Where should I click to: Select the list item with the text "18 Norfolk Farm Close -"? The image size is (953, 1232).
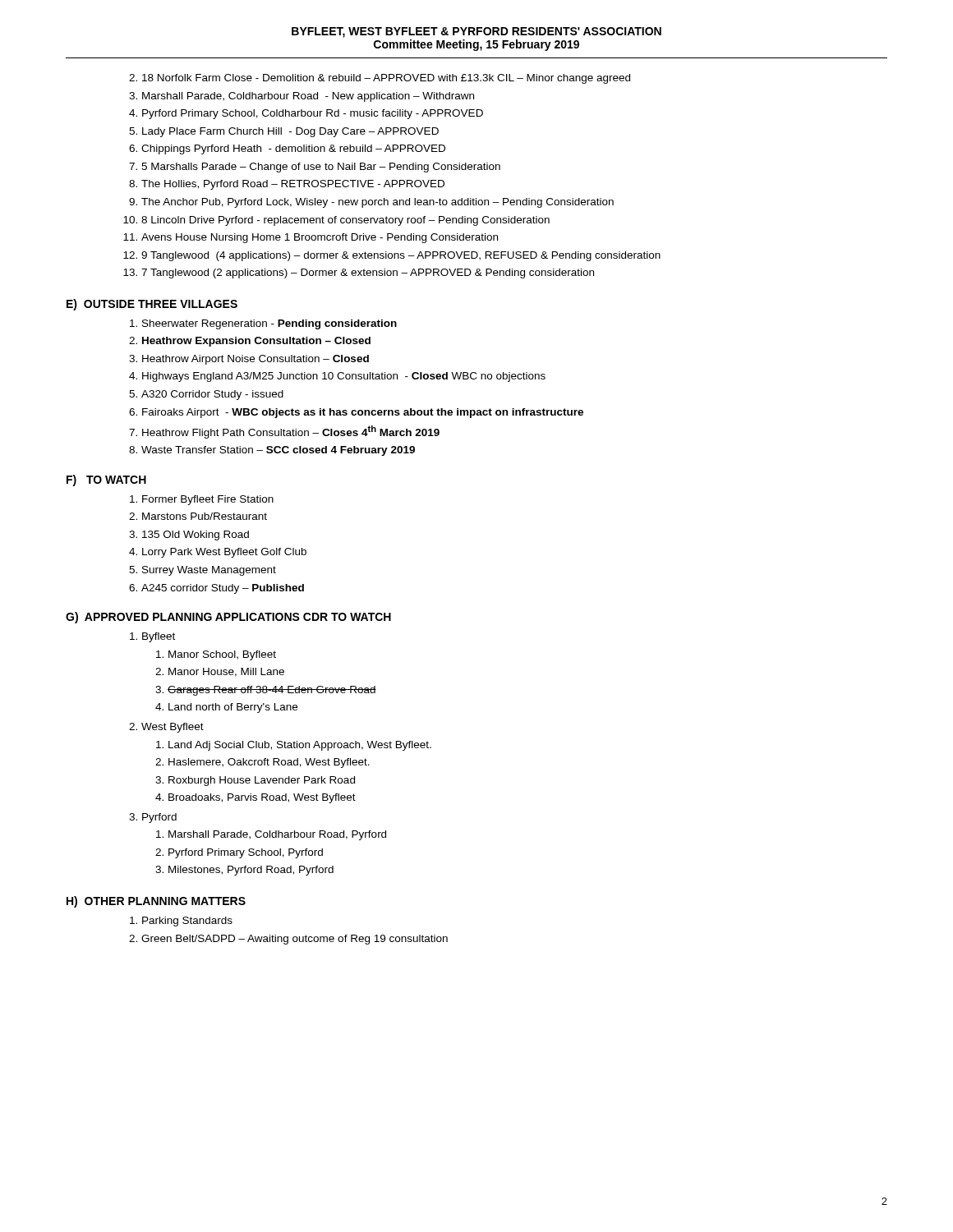pos(501,175)
